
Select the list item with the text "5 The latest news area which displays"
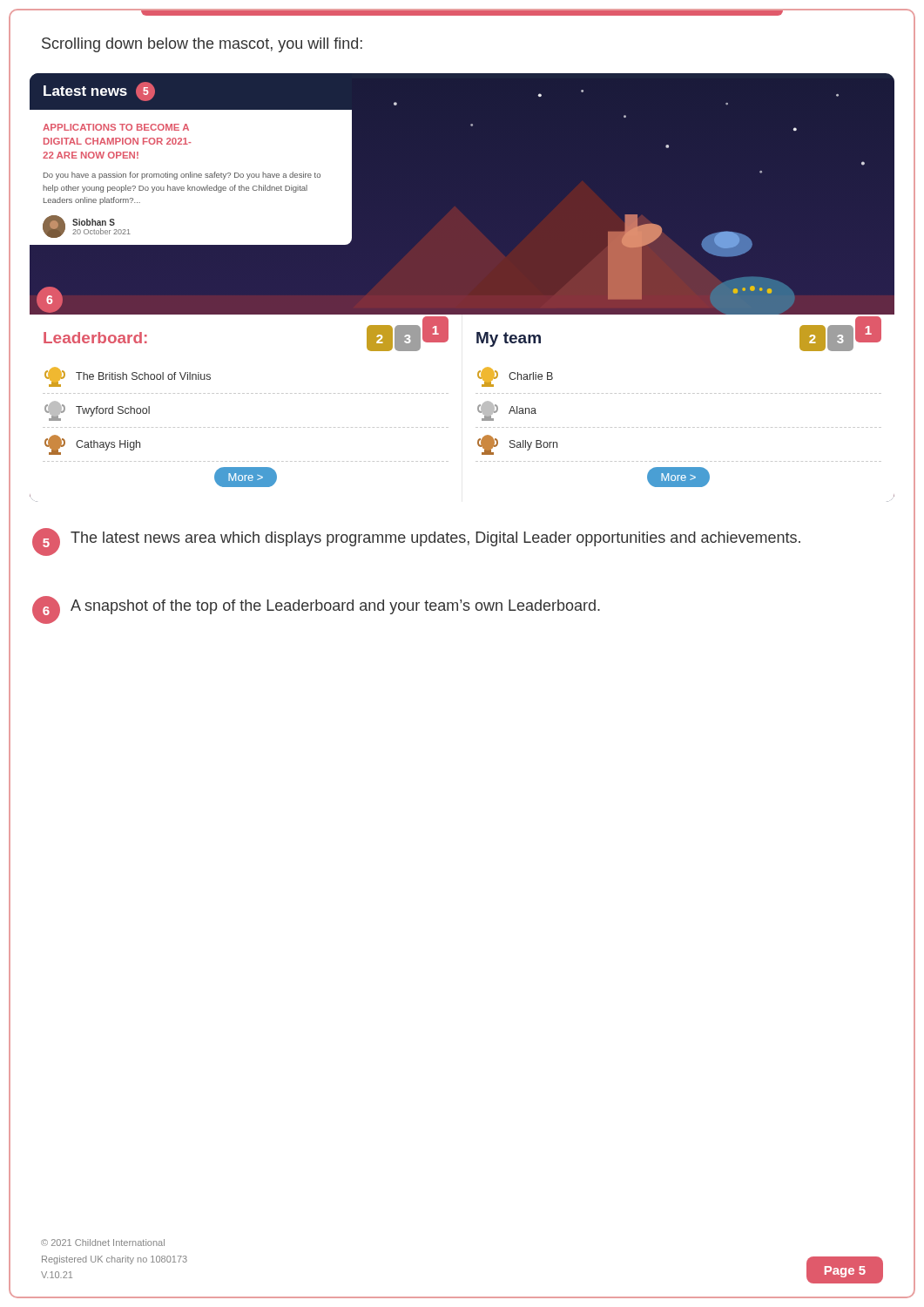(x=417, y=541)
